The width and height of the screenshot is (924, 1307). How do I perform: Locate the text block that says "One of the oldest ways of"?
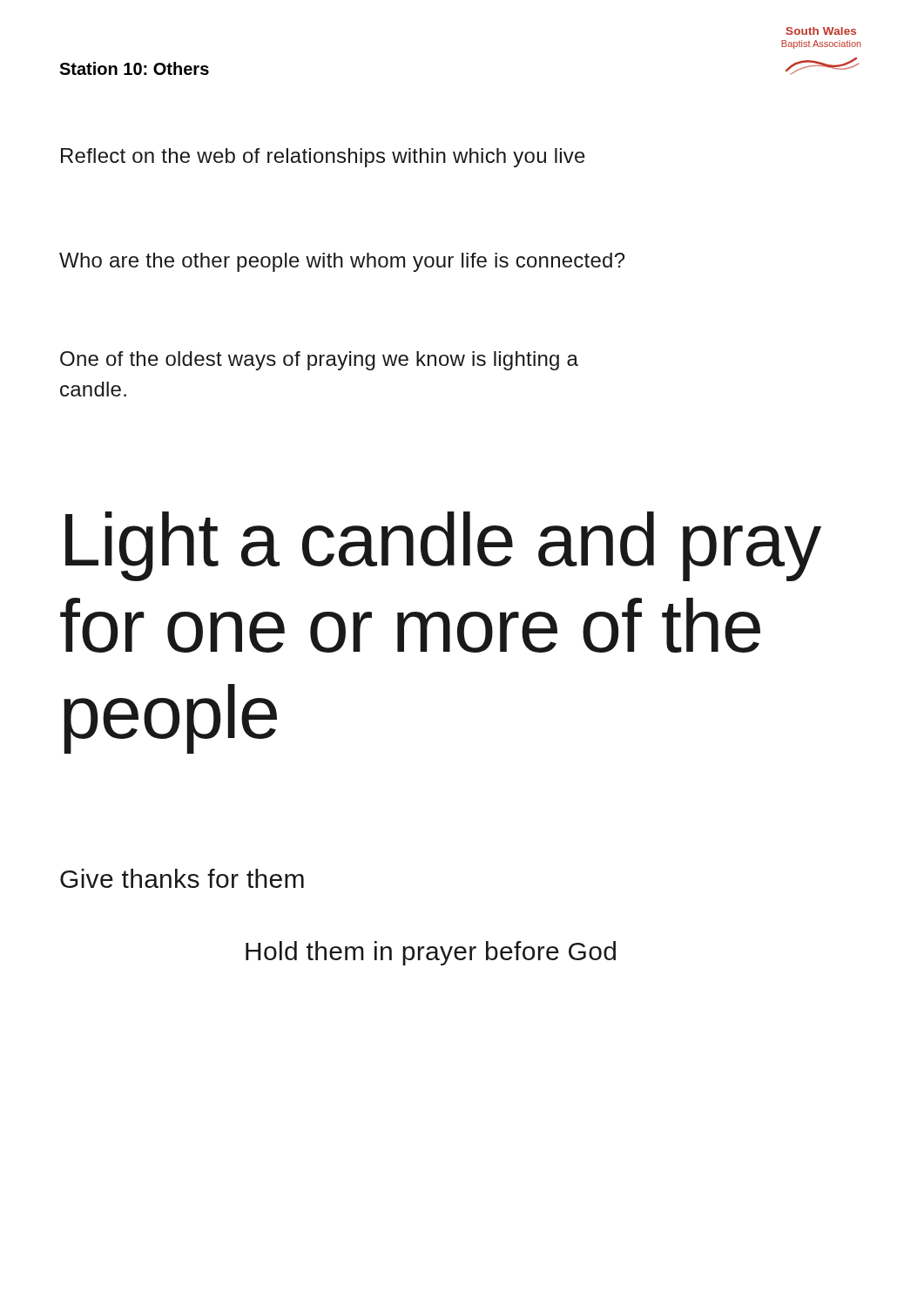[x=319, y=374]
